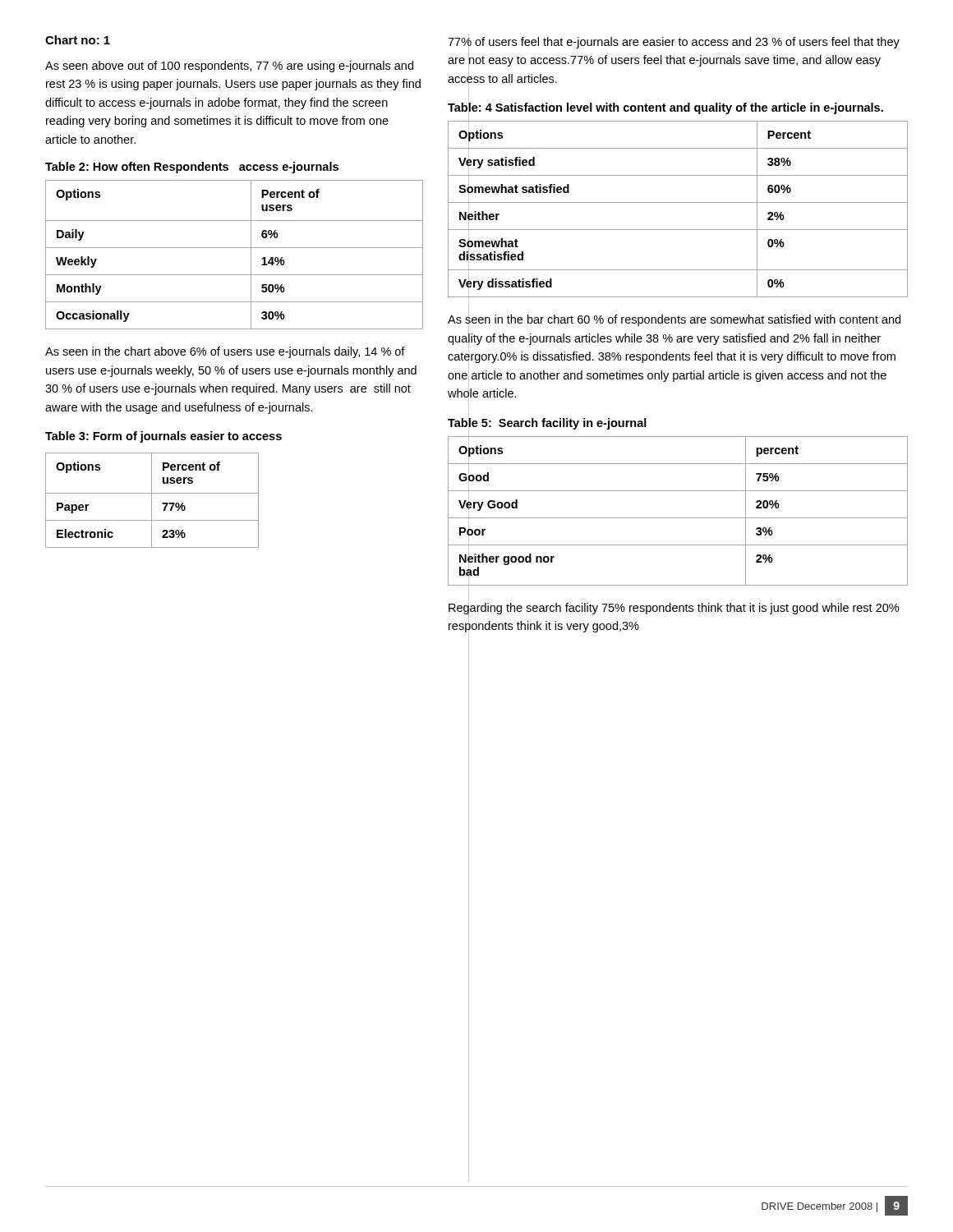Locate the region starting "As seen above"
This screenshot has width=953, height=1232.
click(233, 103)
